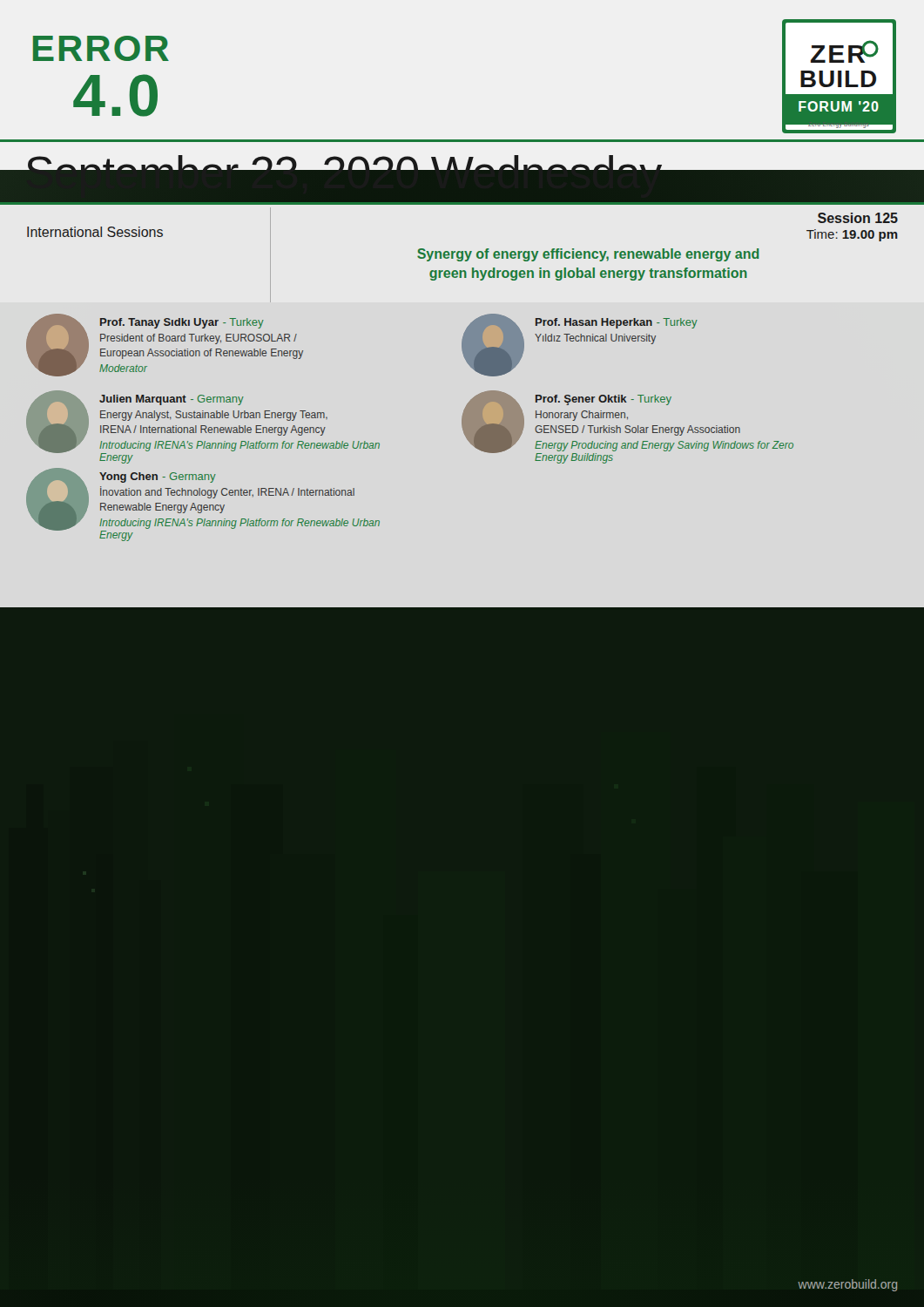This screenshot has height=1307, width=924.
Task: Locate the text starting "Yong Chen - Germany İnovation and"
Action: (x=226, y=504)
